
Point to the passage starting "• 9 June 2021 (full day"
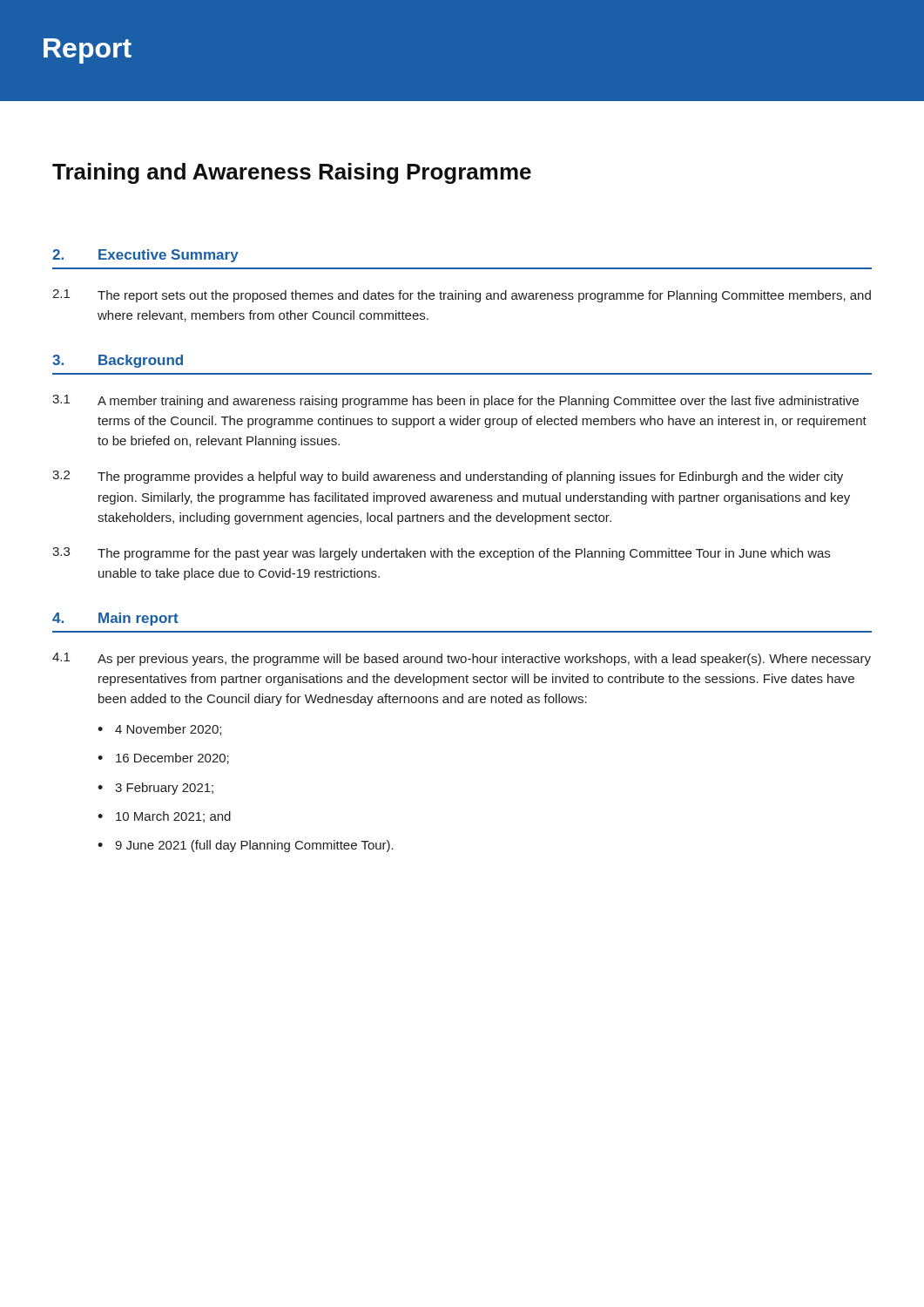click(x=246, y=846)
